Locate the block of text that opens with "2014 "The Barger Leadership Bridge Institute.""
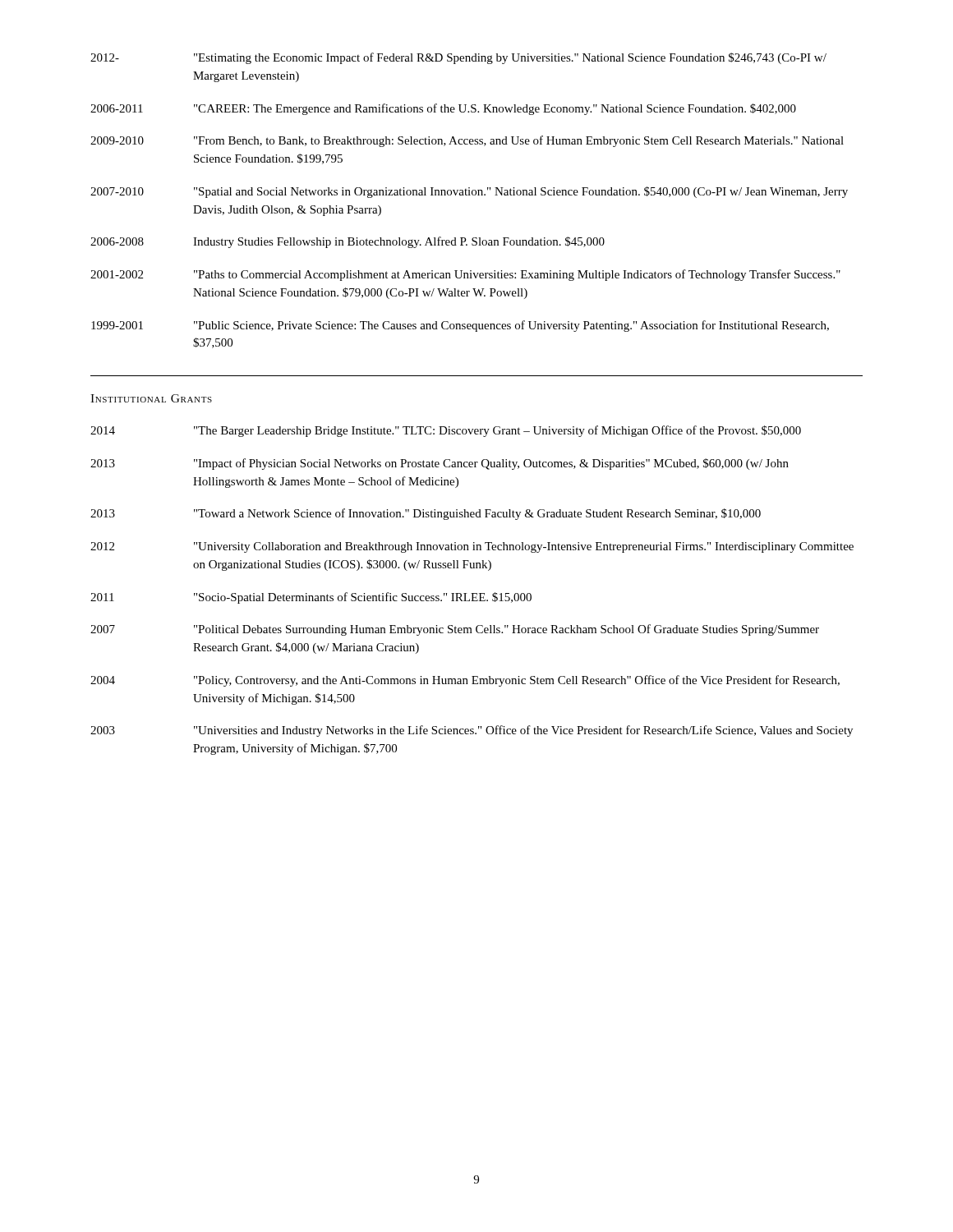953x1232 pixels. 476,431
